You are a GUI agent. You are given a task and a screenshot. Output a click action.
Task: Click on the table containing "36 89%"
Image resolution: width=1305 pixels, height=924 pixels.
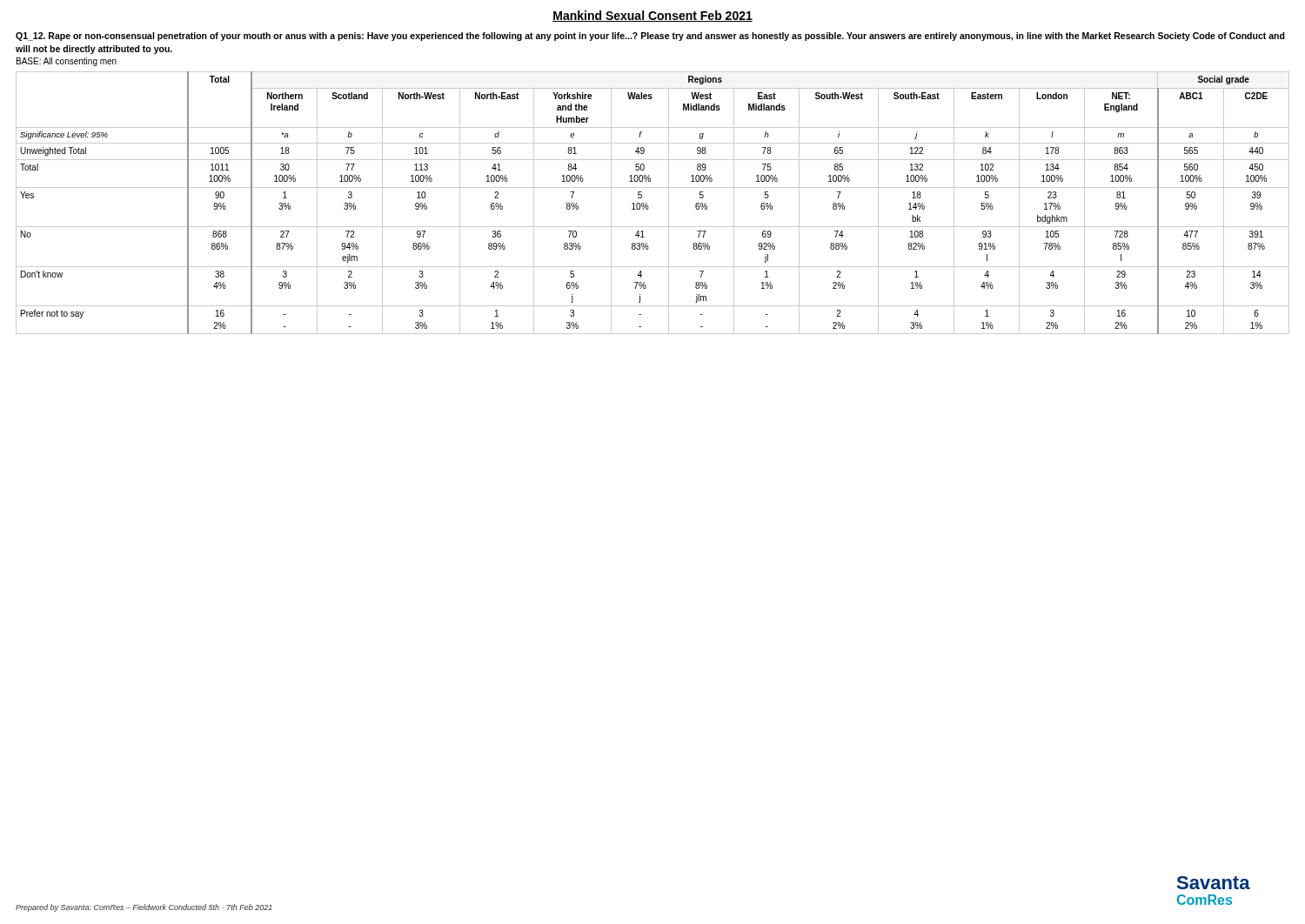(x=652, y=203)
